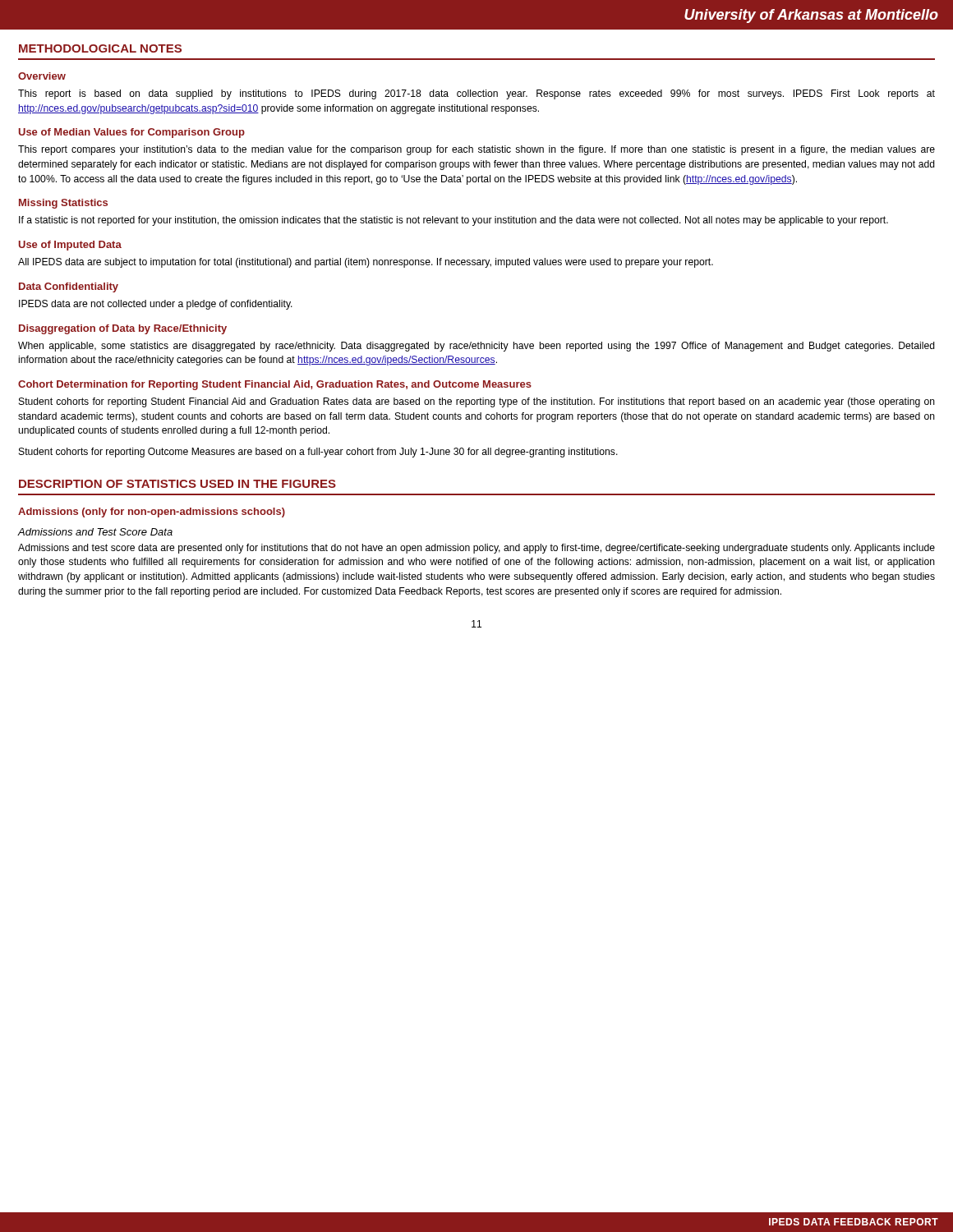The height and width of the screenshot is (1232, 953).
Task: Click on the text block that reads "Student cohorts for reporting Outcome"
Action: [318, 452]
